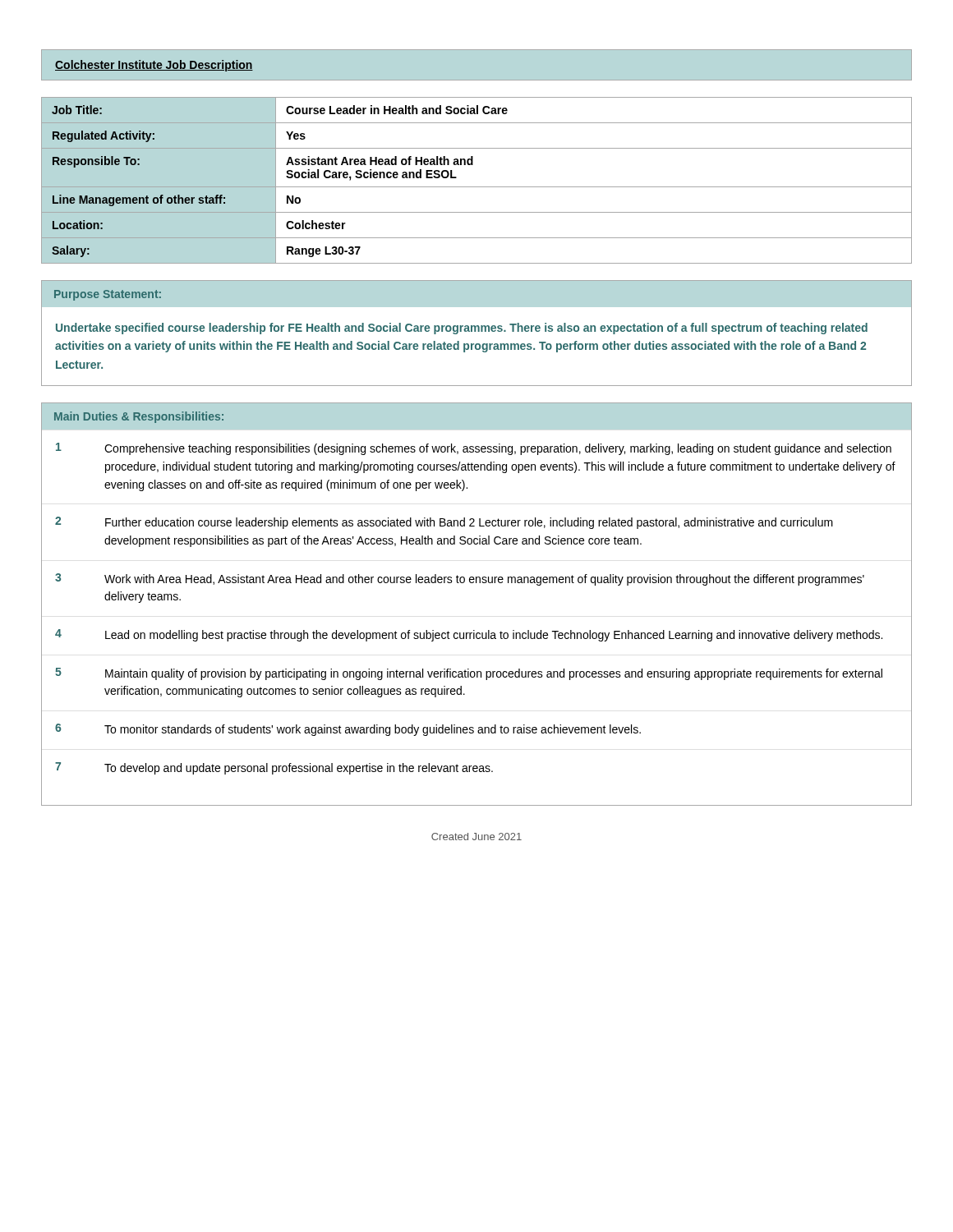Locate the passage starting "Comprehensive teaching responsibilities (designing"
This screenshot has width=953, height=1232.
pyautogui.click(x=500, y=466)
